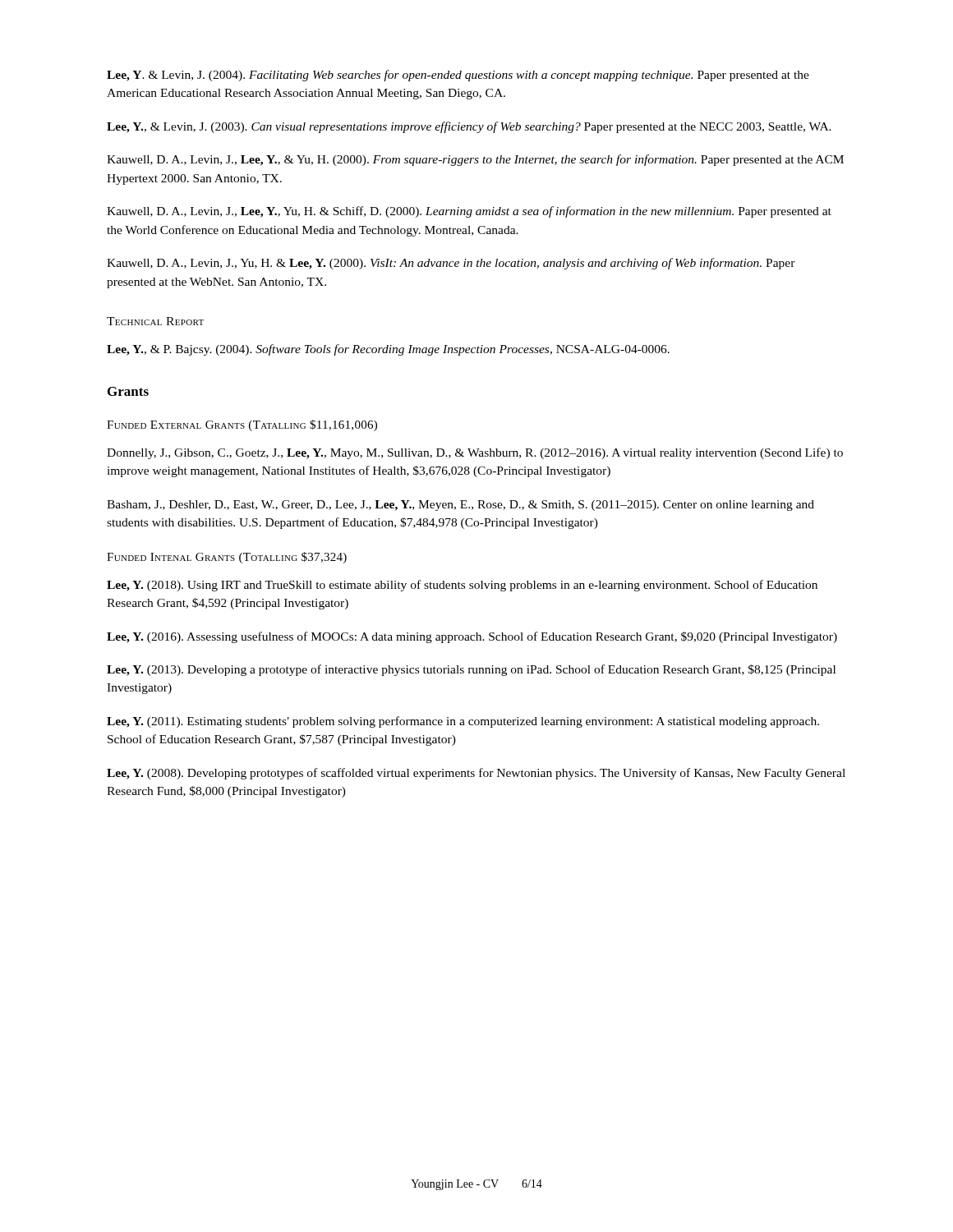
Task: Locate the block of text that opens with "Lee, Y. & Levin, J. (2004)."
Action: (458, 84)
